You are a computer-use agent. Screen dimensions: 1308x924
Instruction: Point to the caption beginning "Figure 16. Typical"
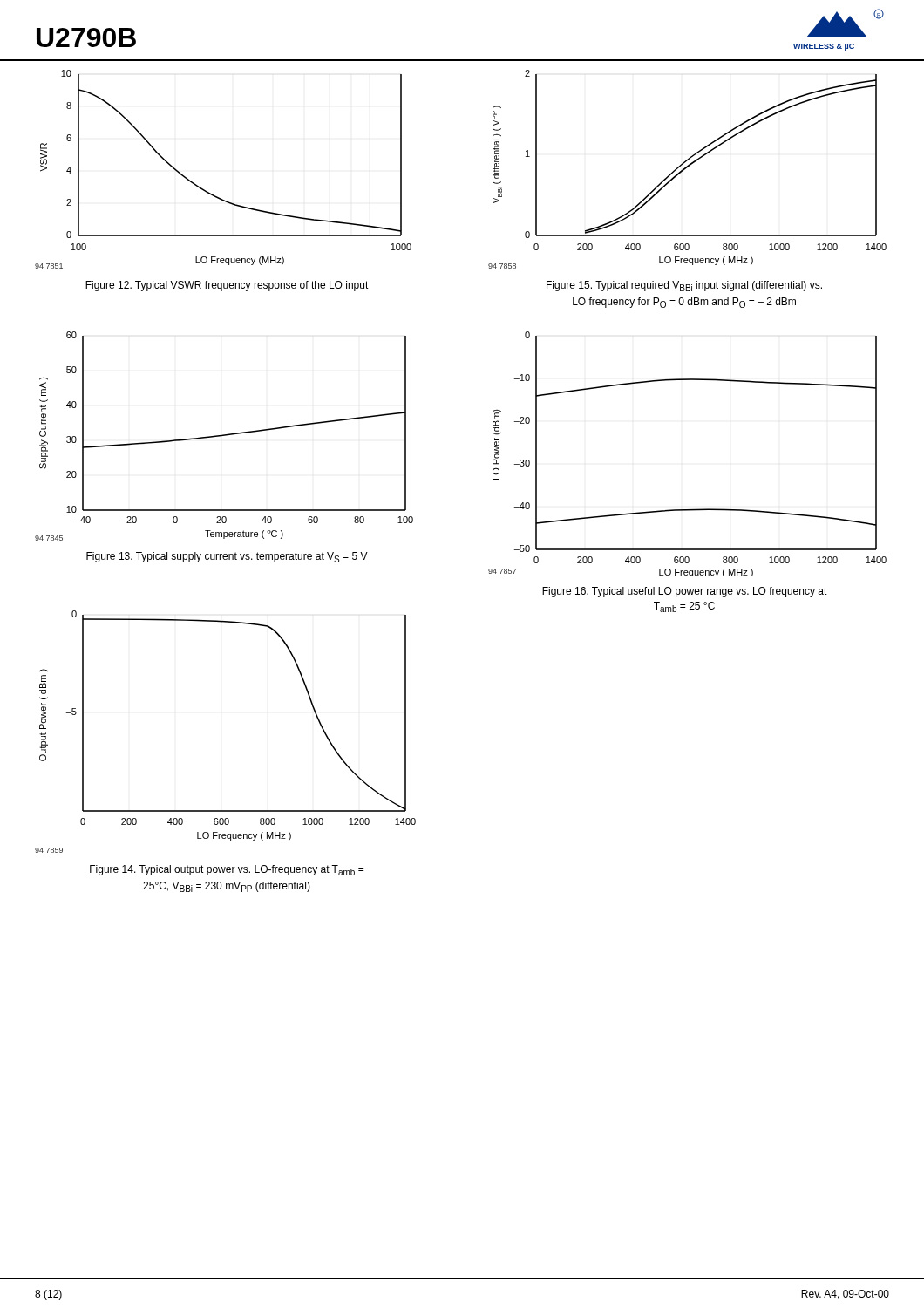(684, 600)
